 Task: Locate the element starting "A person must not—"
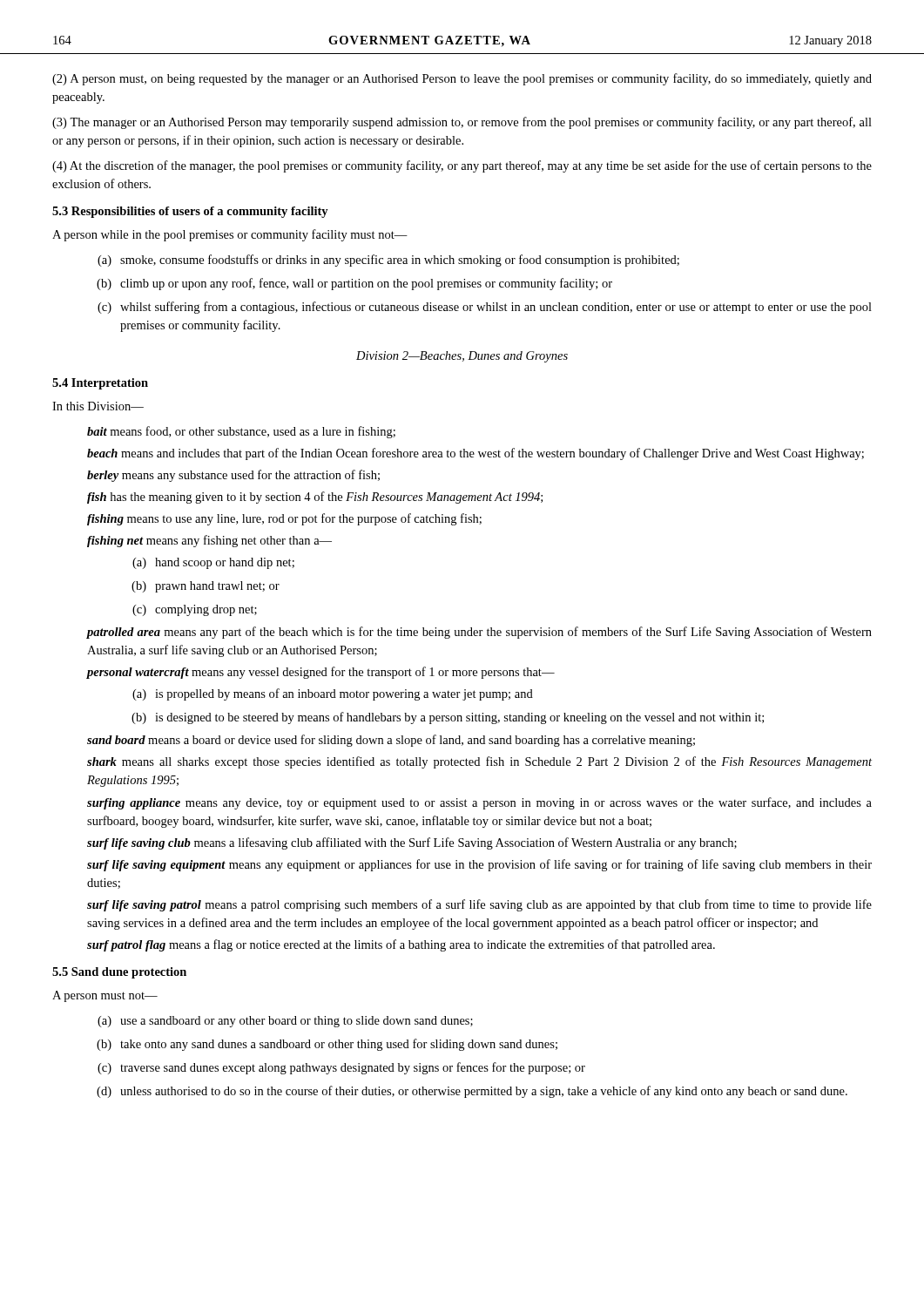point(105,996)
